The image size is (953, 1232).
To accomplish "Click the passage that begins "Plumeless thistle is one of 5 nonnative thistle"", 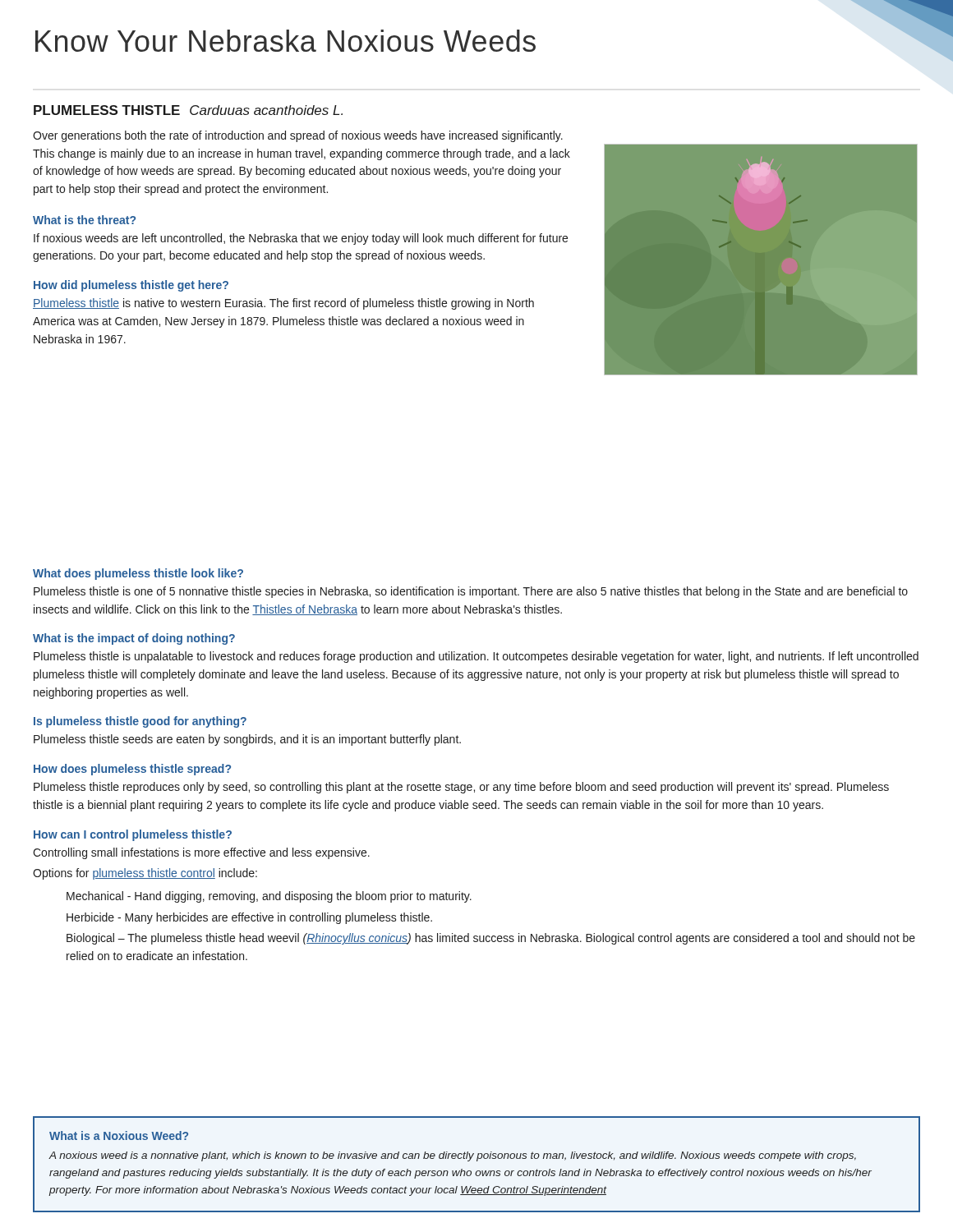I will tap(470, 600).
